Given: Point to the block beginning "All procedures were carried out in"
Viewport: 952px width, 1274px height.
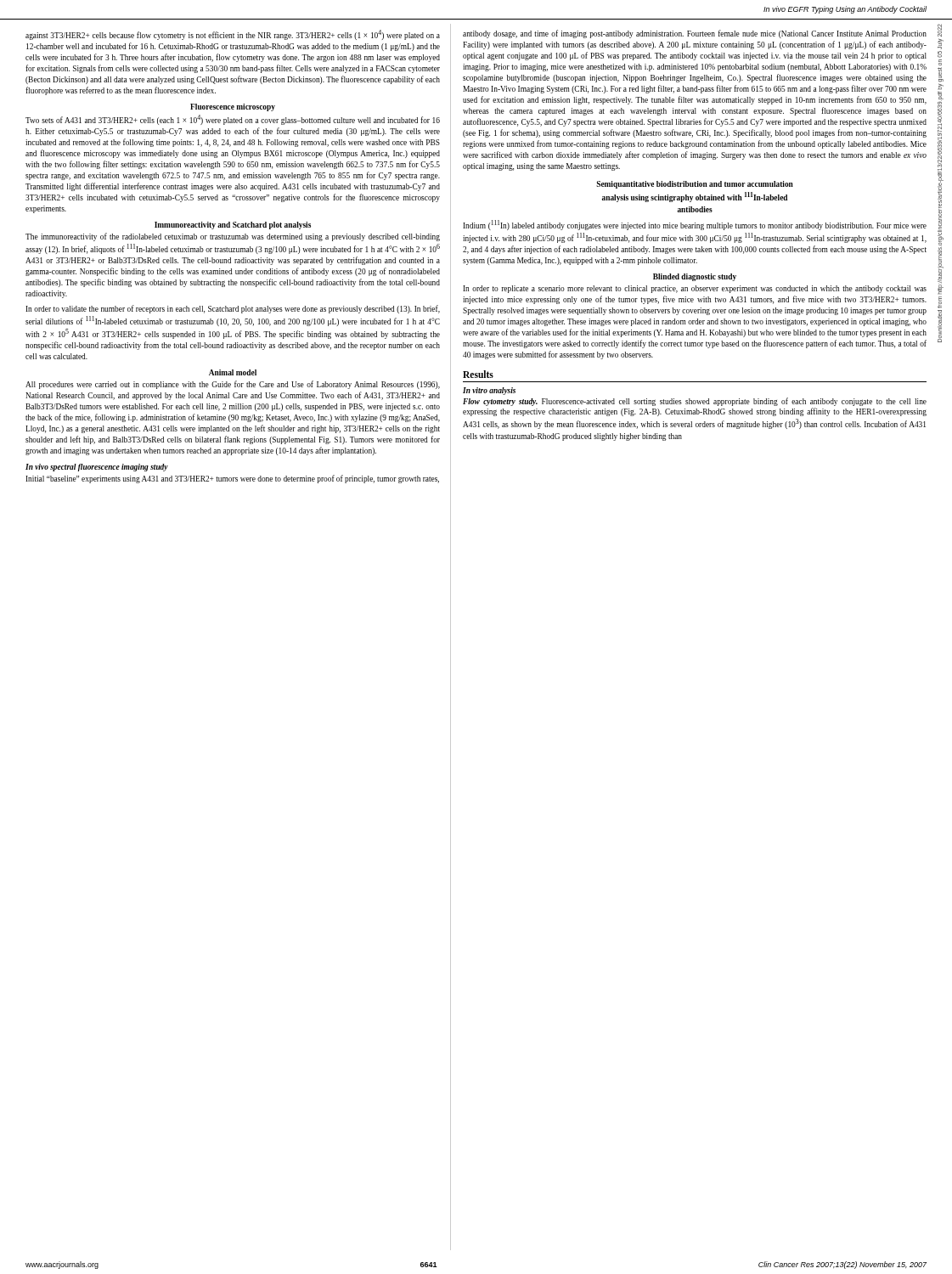Looking at the screenshot, I should pyautogui.click(x=233, y=418).
